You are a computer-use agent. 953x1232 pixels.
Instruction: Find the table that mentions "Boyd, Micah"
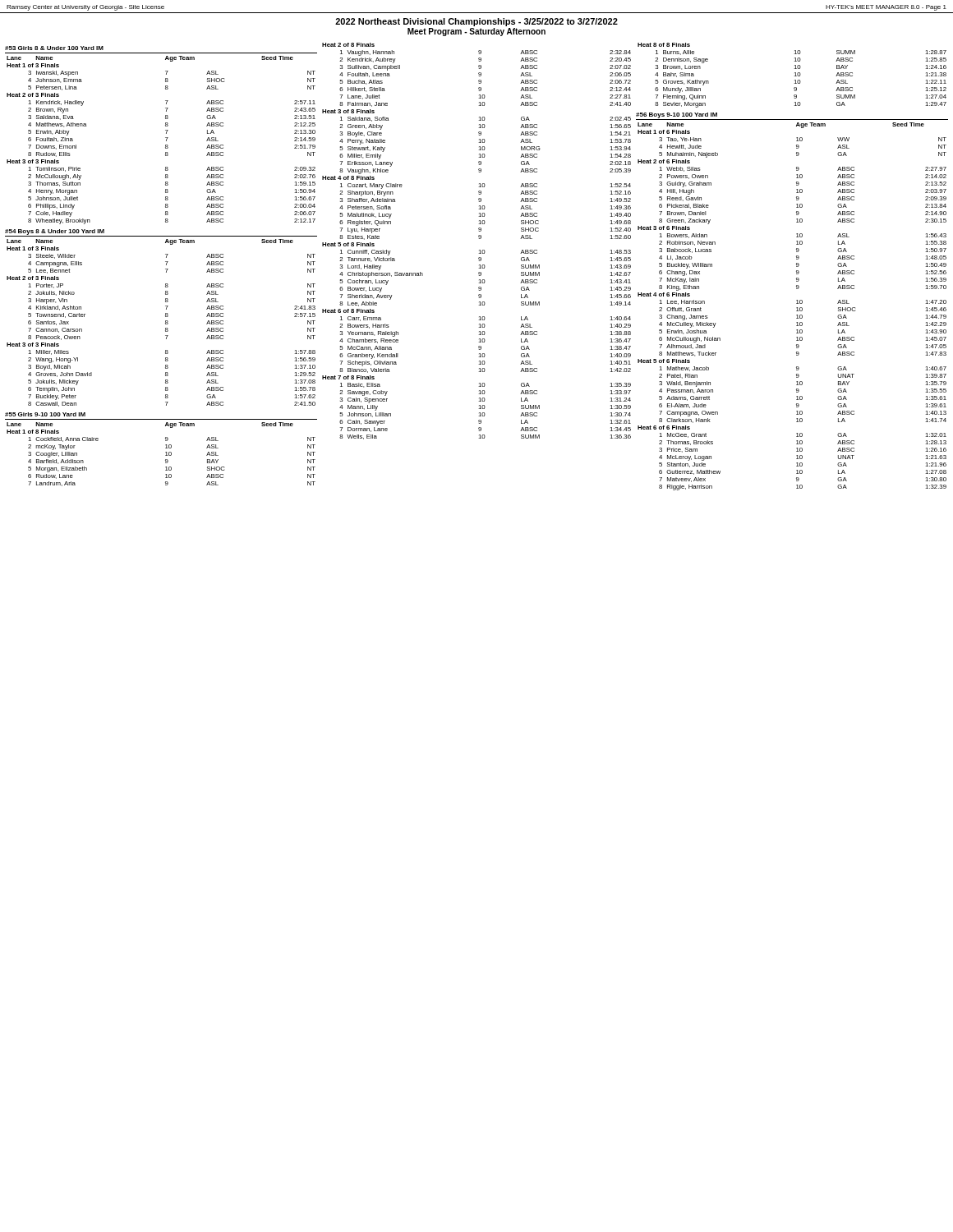[x=161, y=322]
